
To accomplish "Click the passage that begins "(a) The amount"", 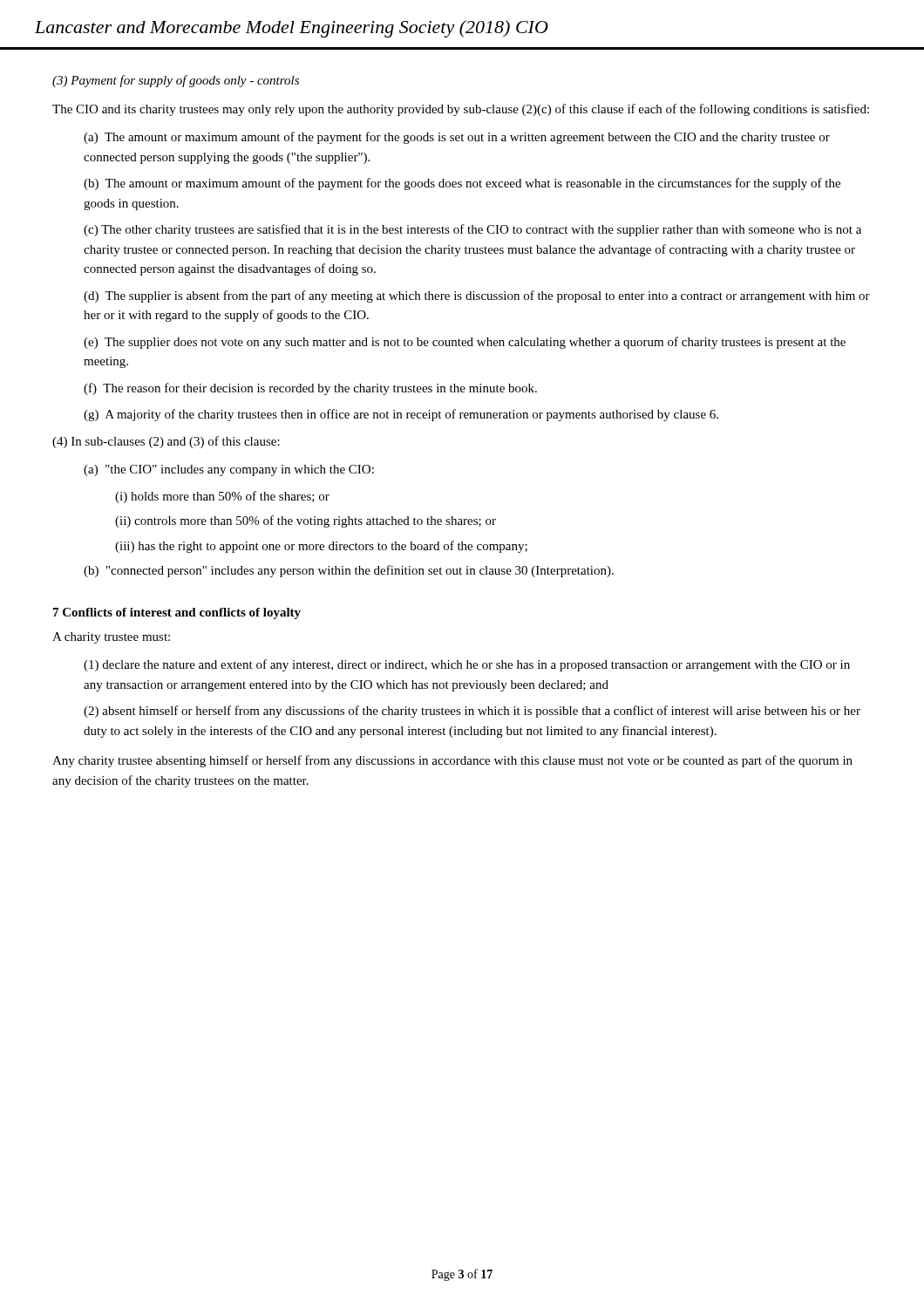I will coord(457,147).
